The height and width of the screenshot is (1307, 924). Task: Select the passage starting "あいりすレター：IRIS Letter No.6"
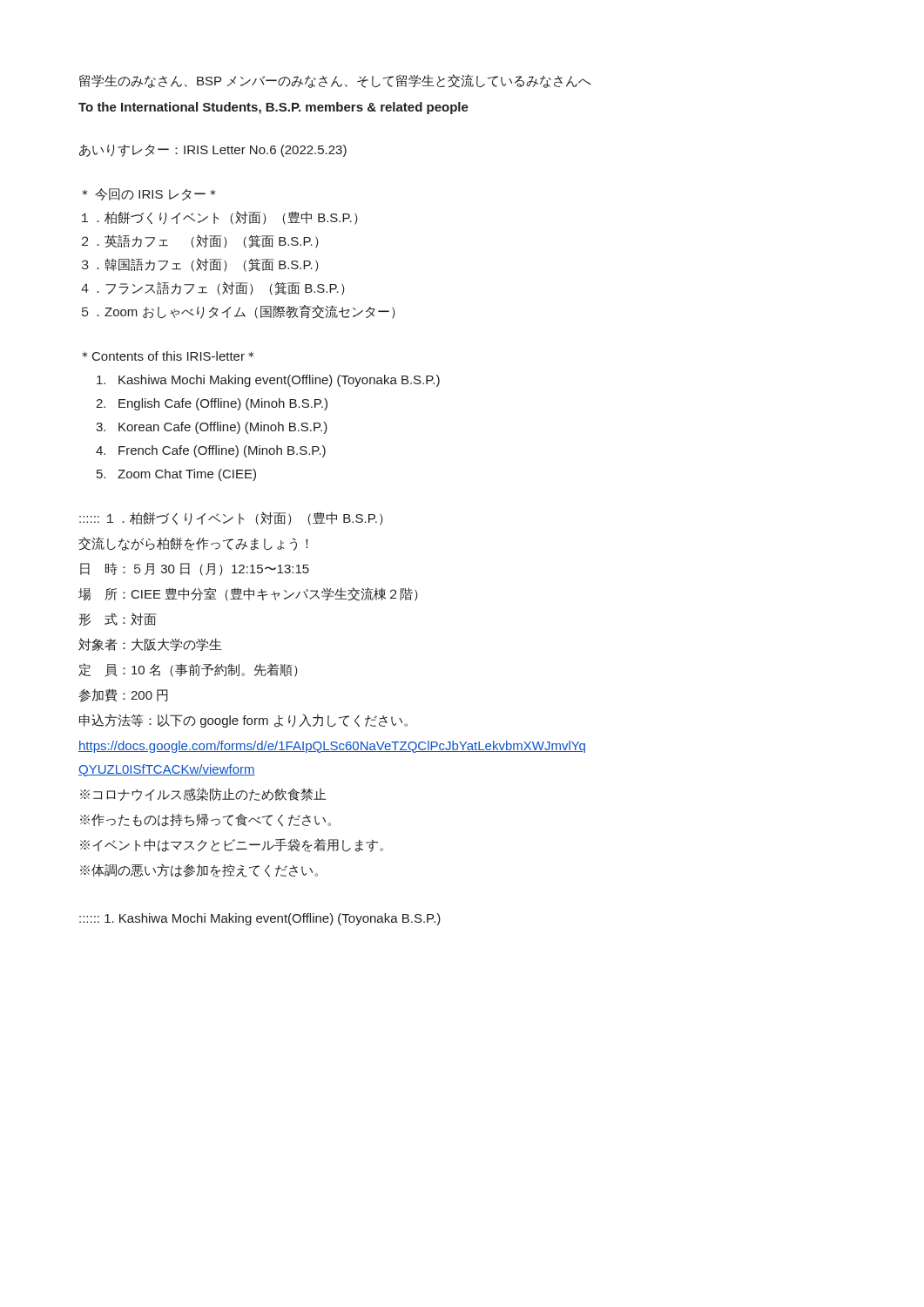(213, 149)
